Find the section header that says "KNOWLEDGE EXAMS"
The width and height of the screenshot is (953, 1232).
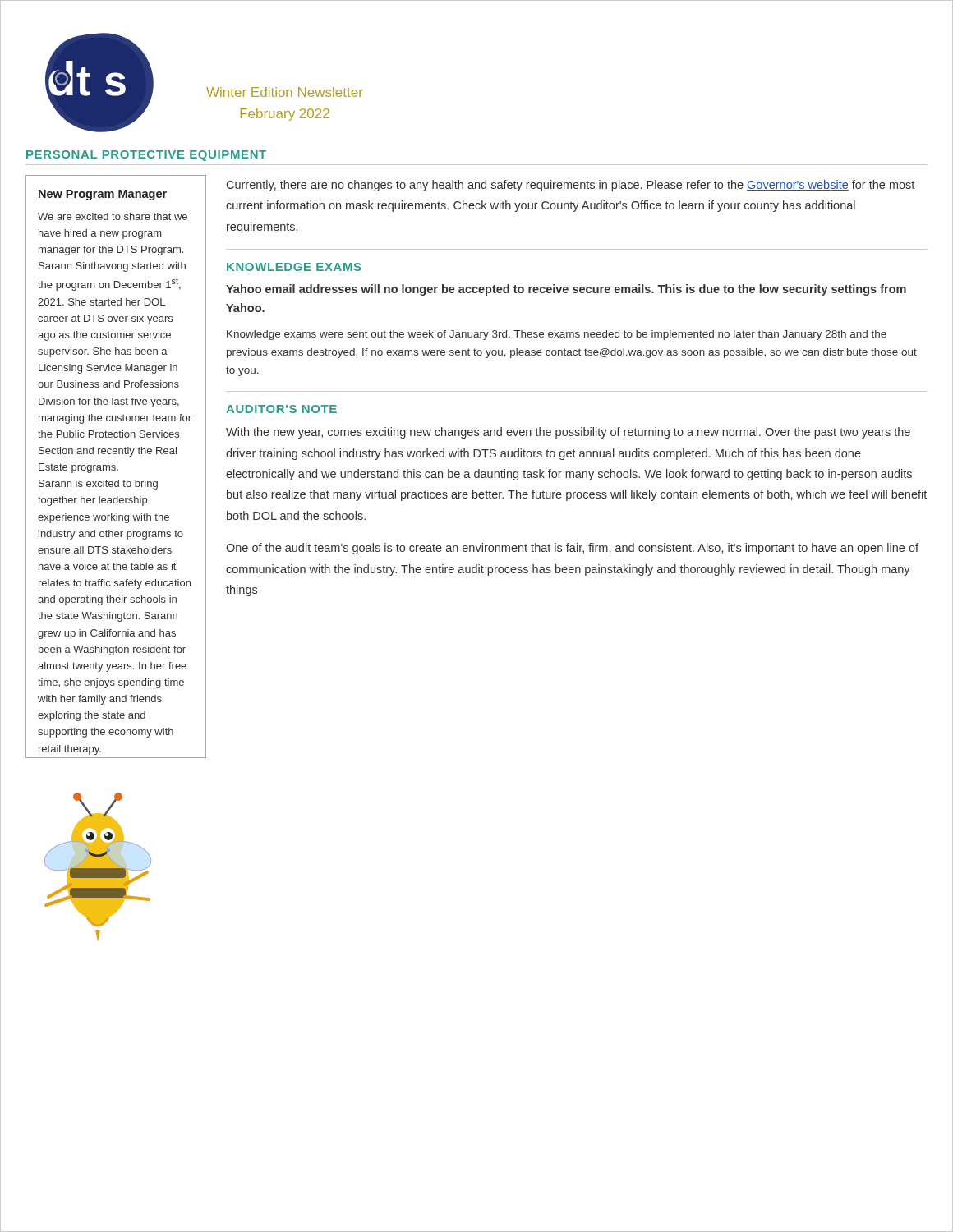(294, 267)
